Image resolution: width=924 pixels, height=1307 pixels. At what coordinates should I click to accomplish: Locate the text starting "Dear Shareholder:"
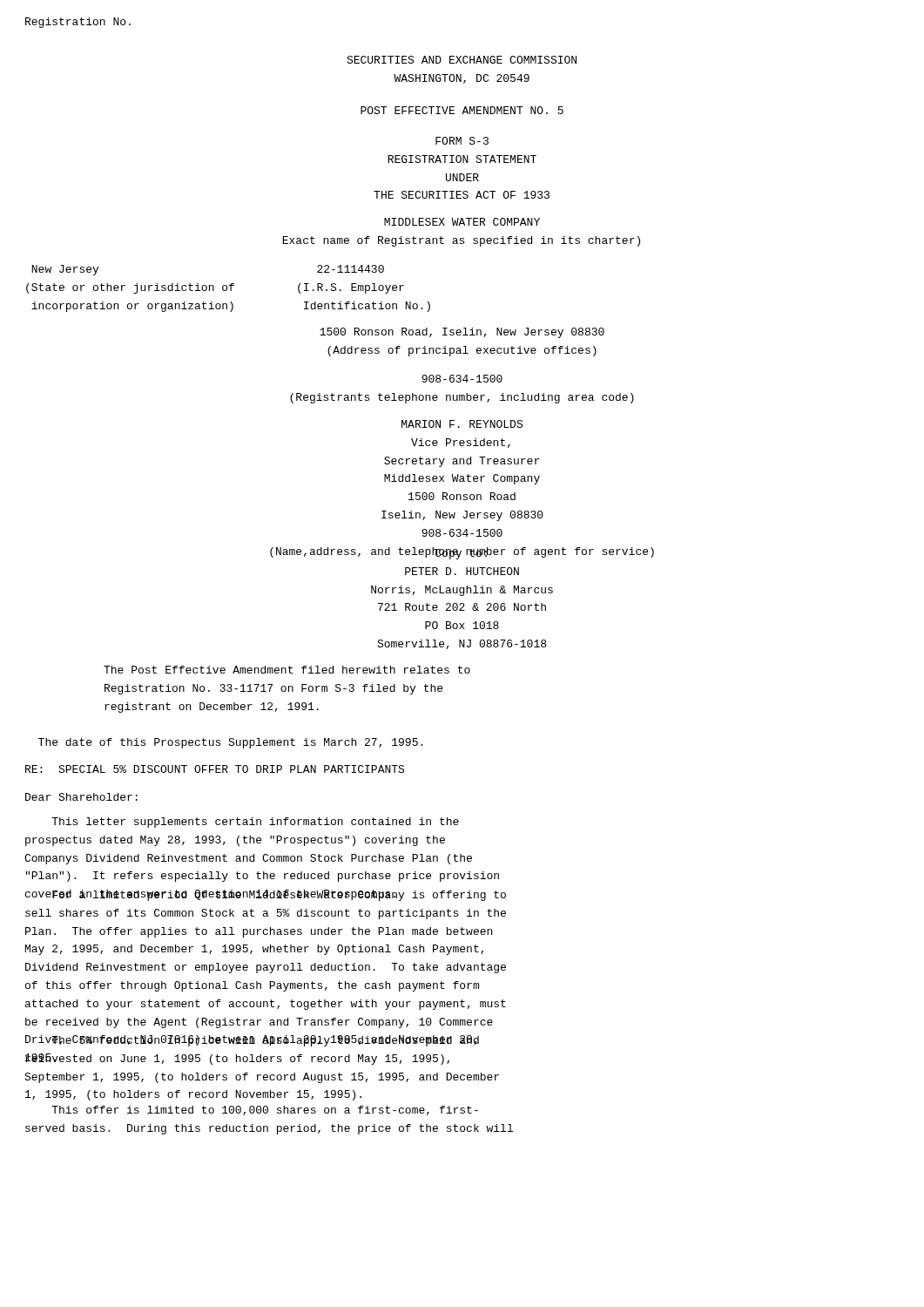[82, 798]
